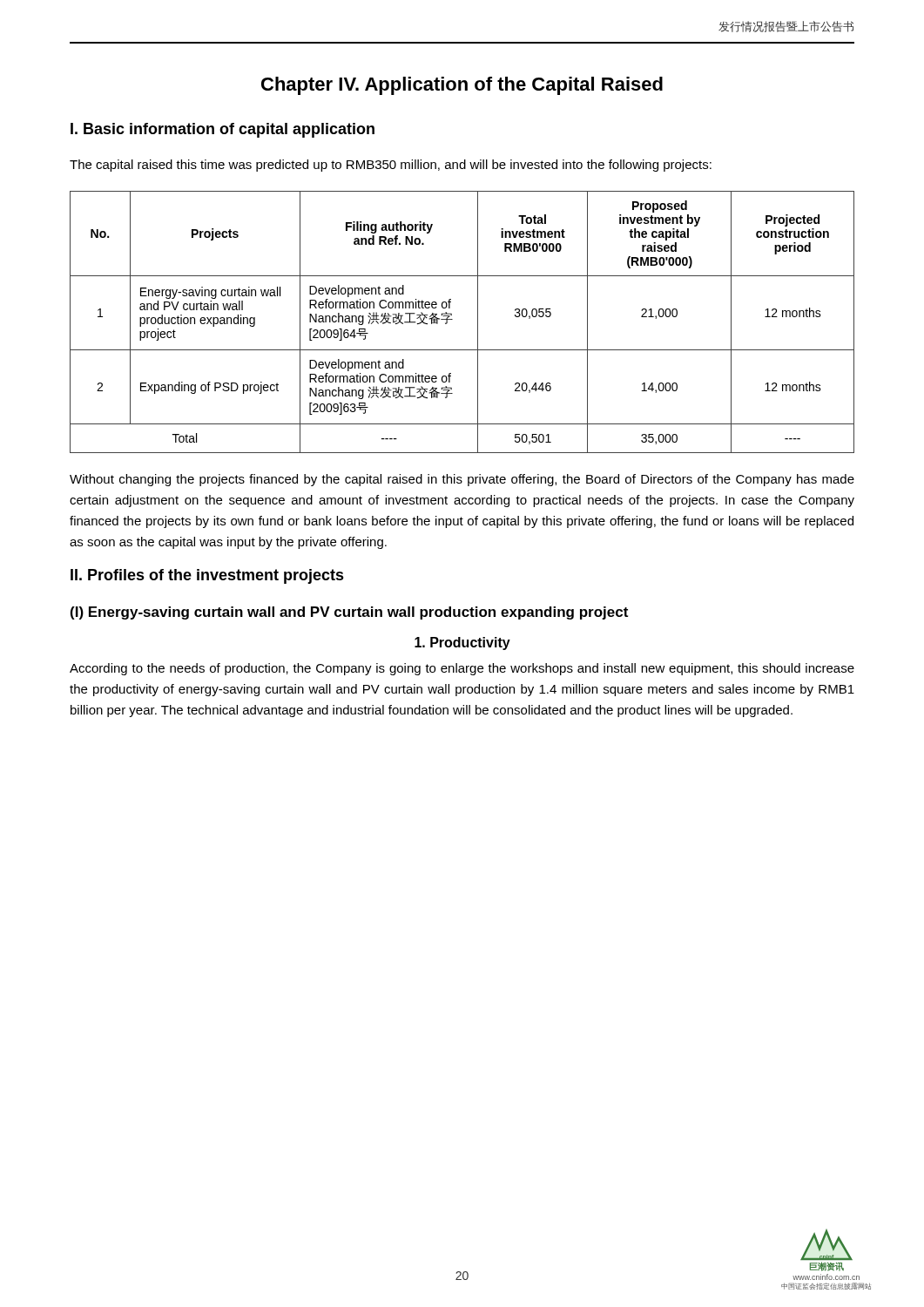Navigate to the passage starting "II. Profiles of the investment projects"
The image size is (924, 1307).
coord(207,575)
